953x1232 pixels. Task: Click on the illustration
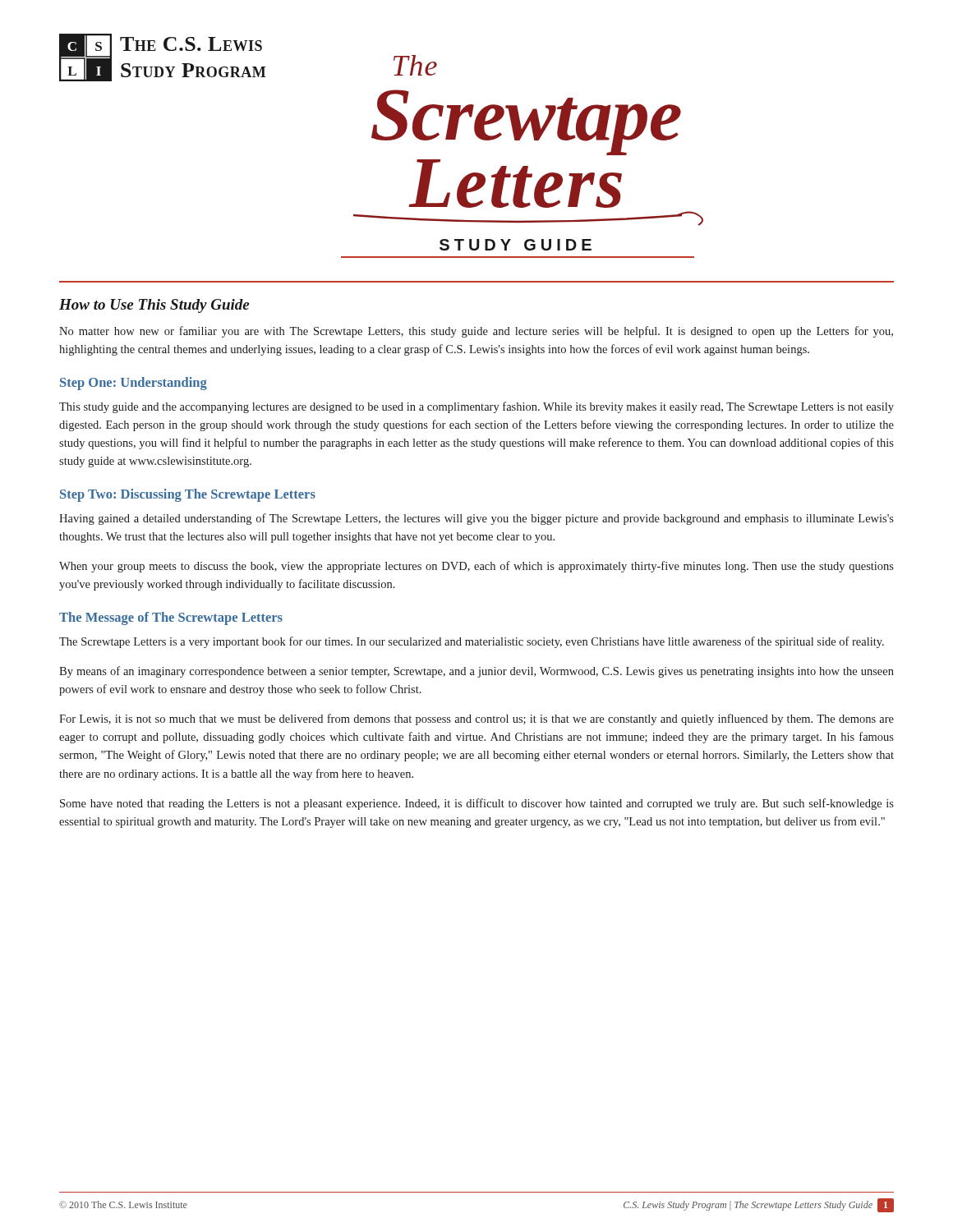518,144
